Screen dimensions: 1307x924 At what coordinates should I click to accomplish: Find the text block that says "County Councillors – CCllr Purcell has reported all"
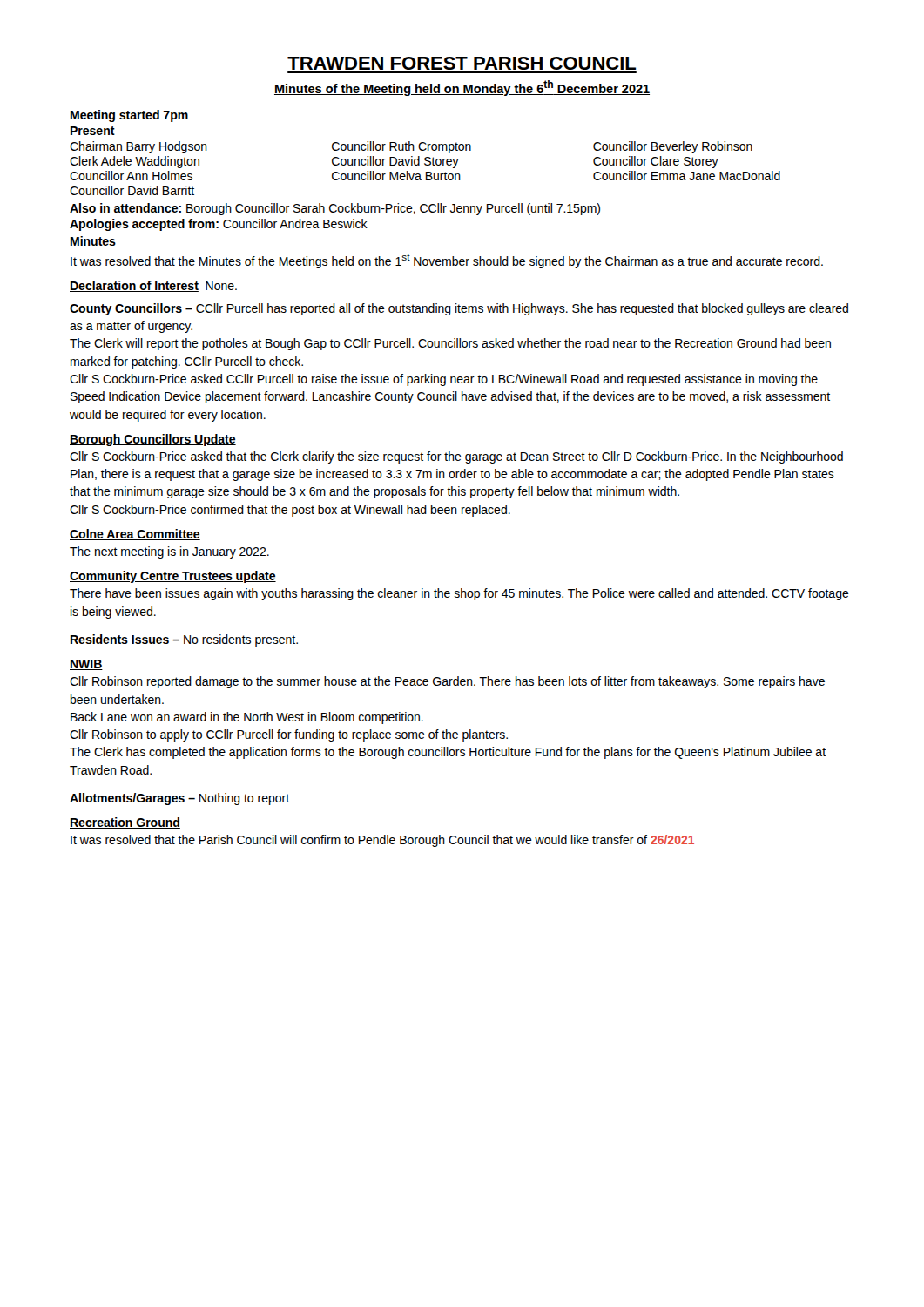coord(459,309)
